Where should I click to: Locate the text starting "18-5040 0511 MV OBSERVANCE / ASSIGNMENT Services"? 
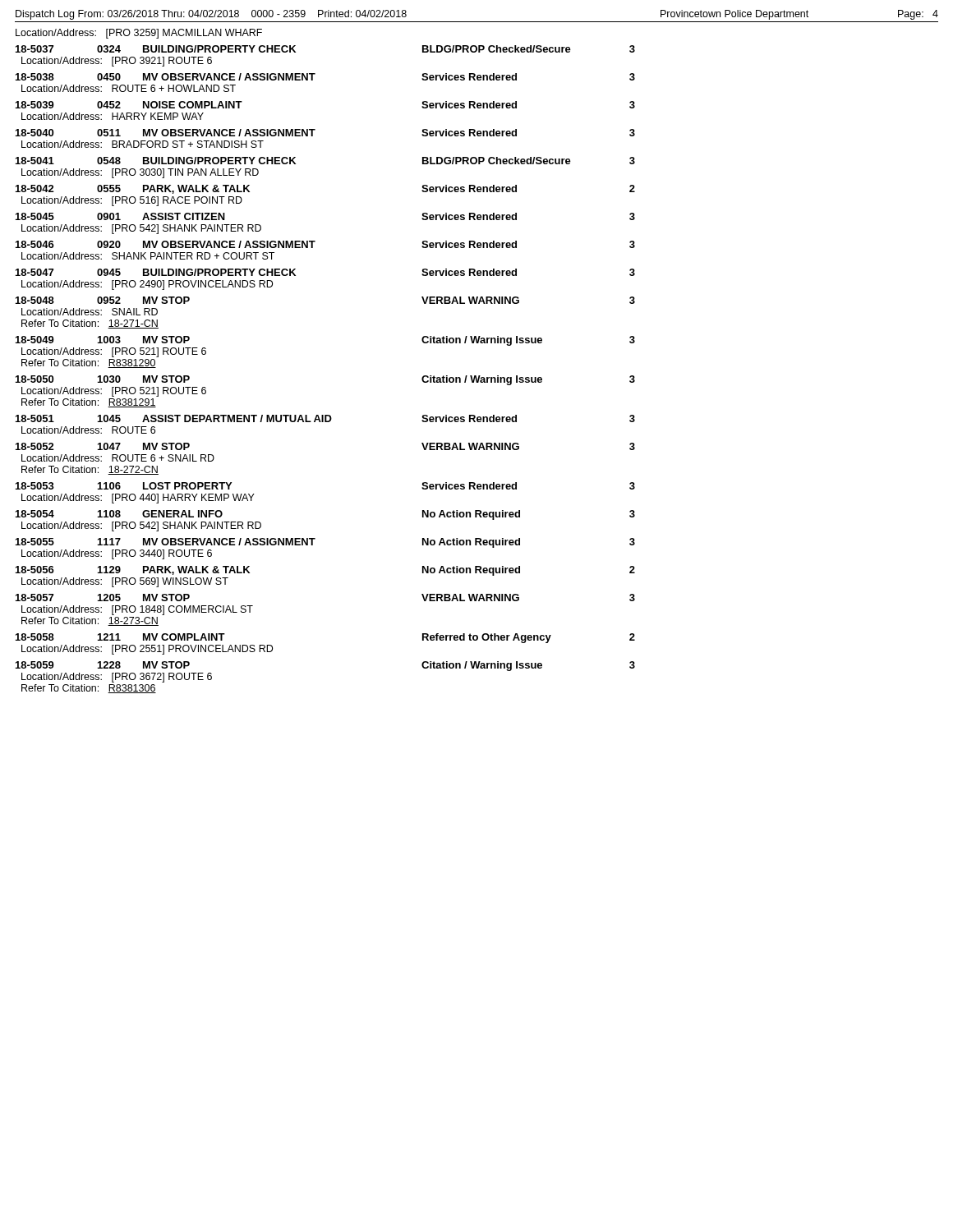coord(476,138)
